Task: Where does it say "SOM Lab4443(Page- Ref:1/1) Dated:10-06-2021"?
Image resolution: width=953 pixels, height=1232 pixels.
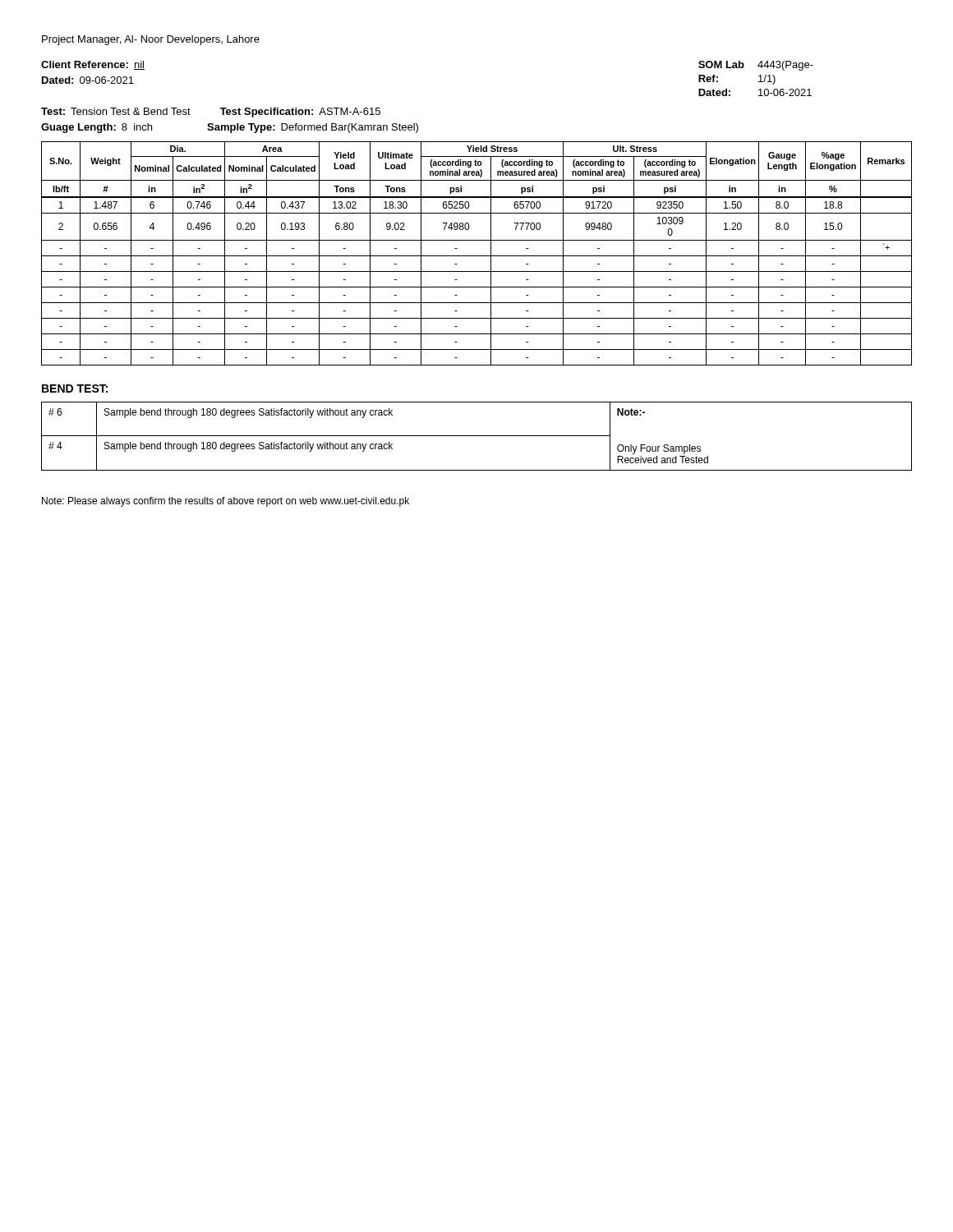Action: 756,78
